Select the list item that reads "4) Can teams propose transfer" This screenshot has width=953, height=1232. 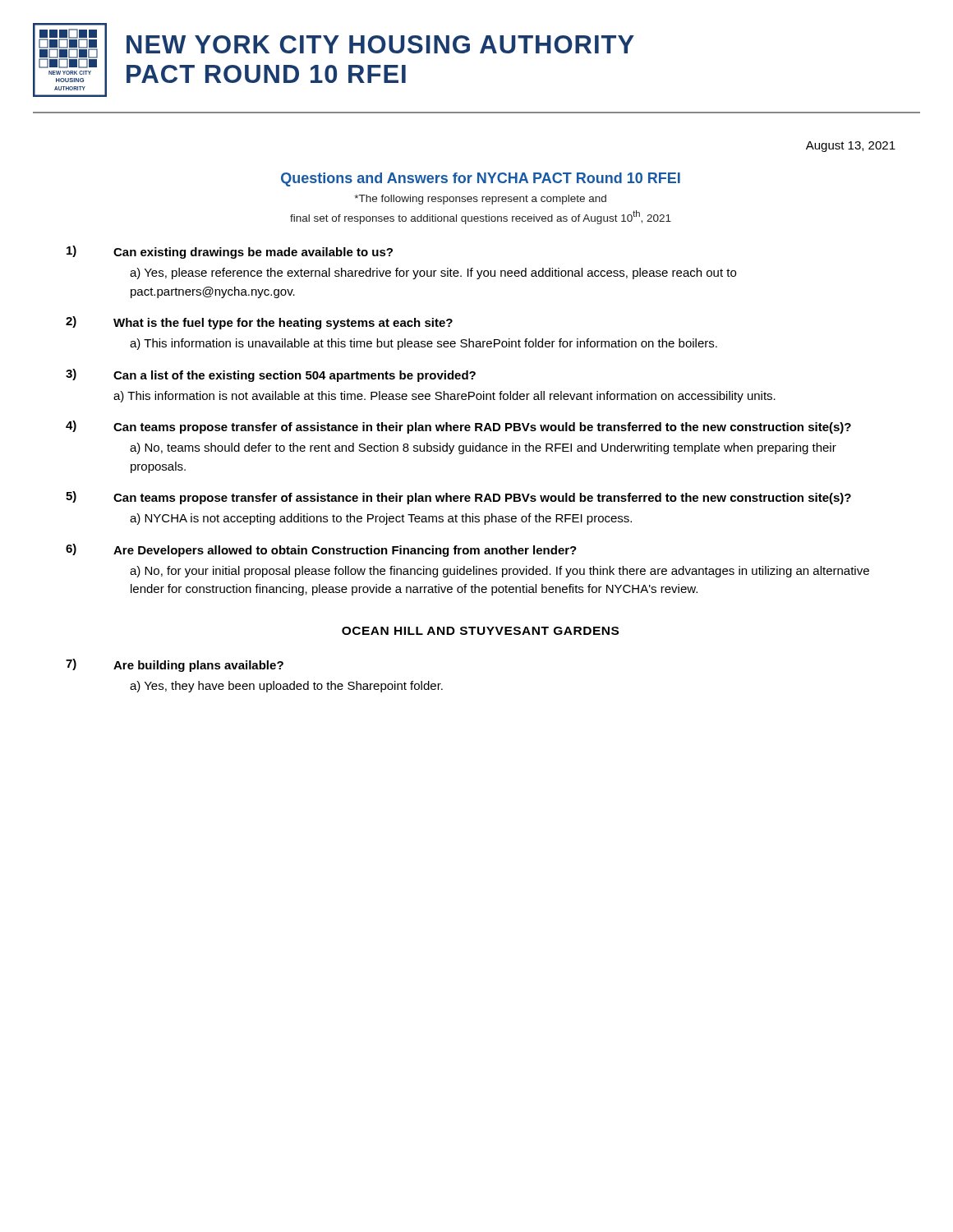481,447
